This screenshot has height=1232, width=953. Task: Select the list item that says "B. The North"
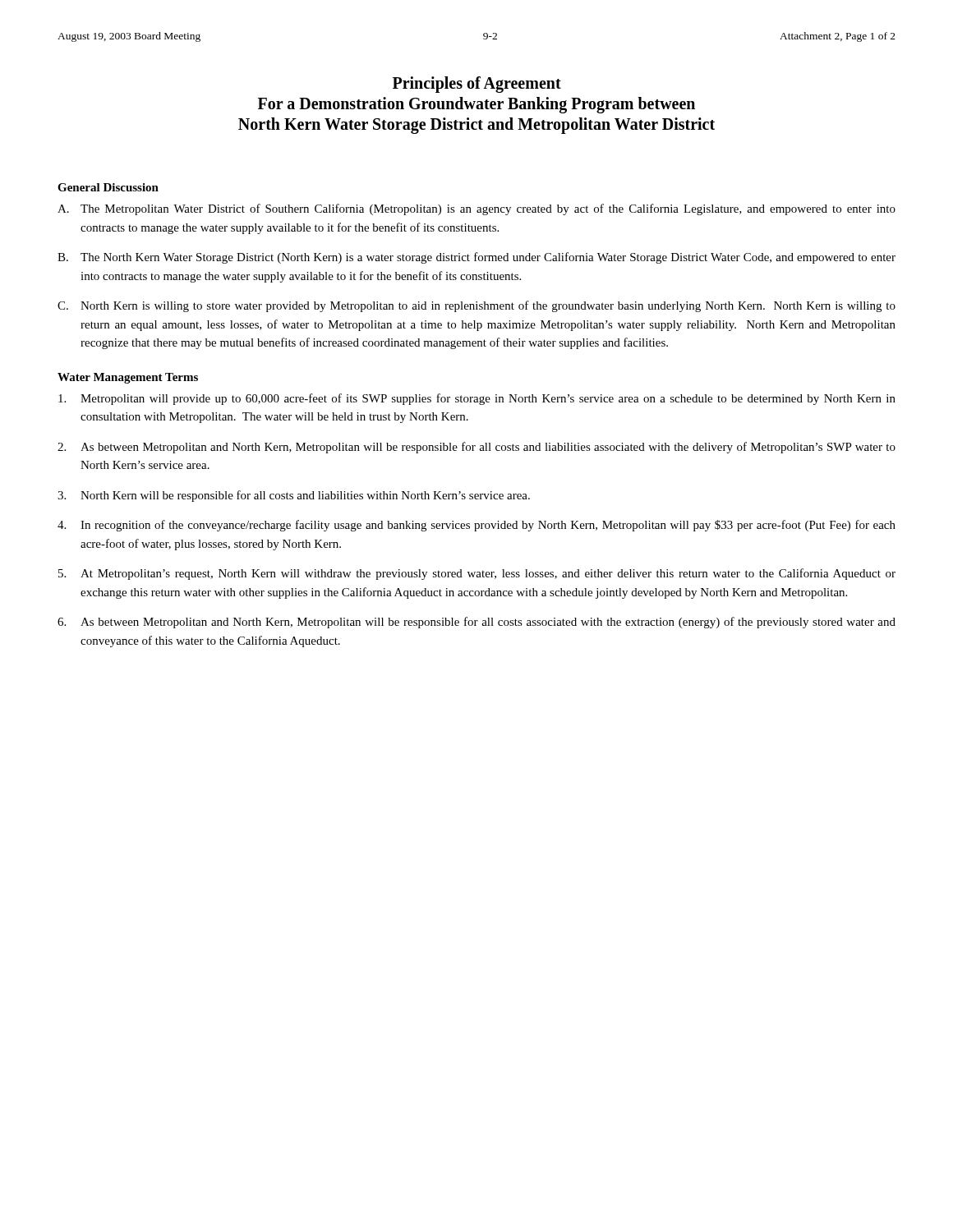click(x=476, y=266)
